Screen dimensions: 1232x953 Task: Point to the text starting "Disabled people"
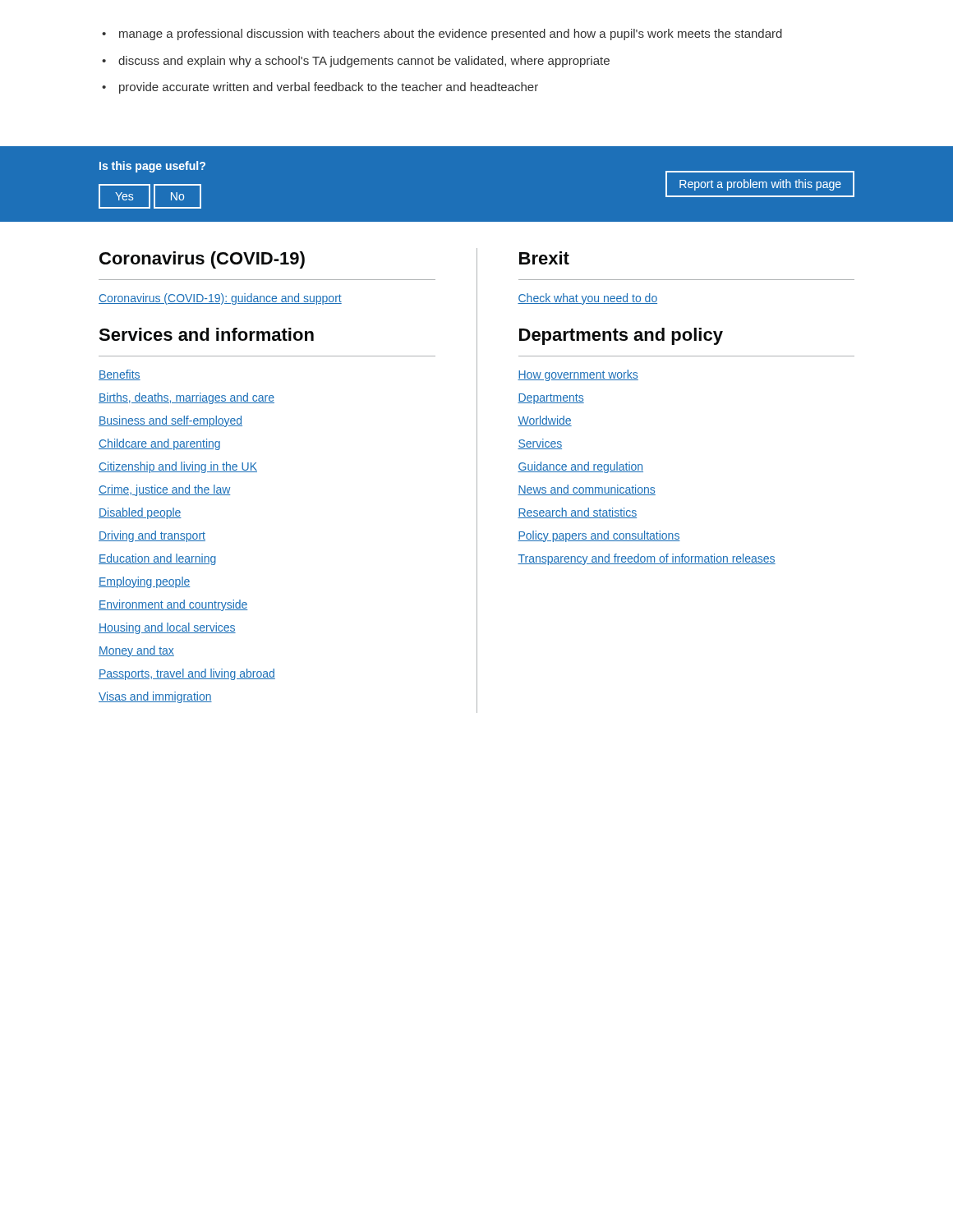(x=140, y=513)
